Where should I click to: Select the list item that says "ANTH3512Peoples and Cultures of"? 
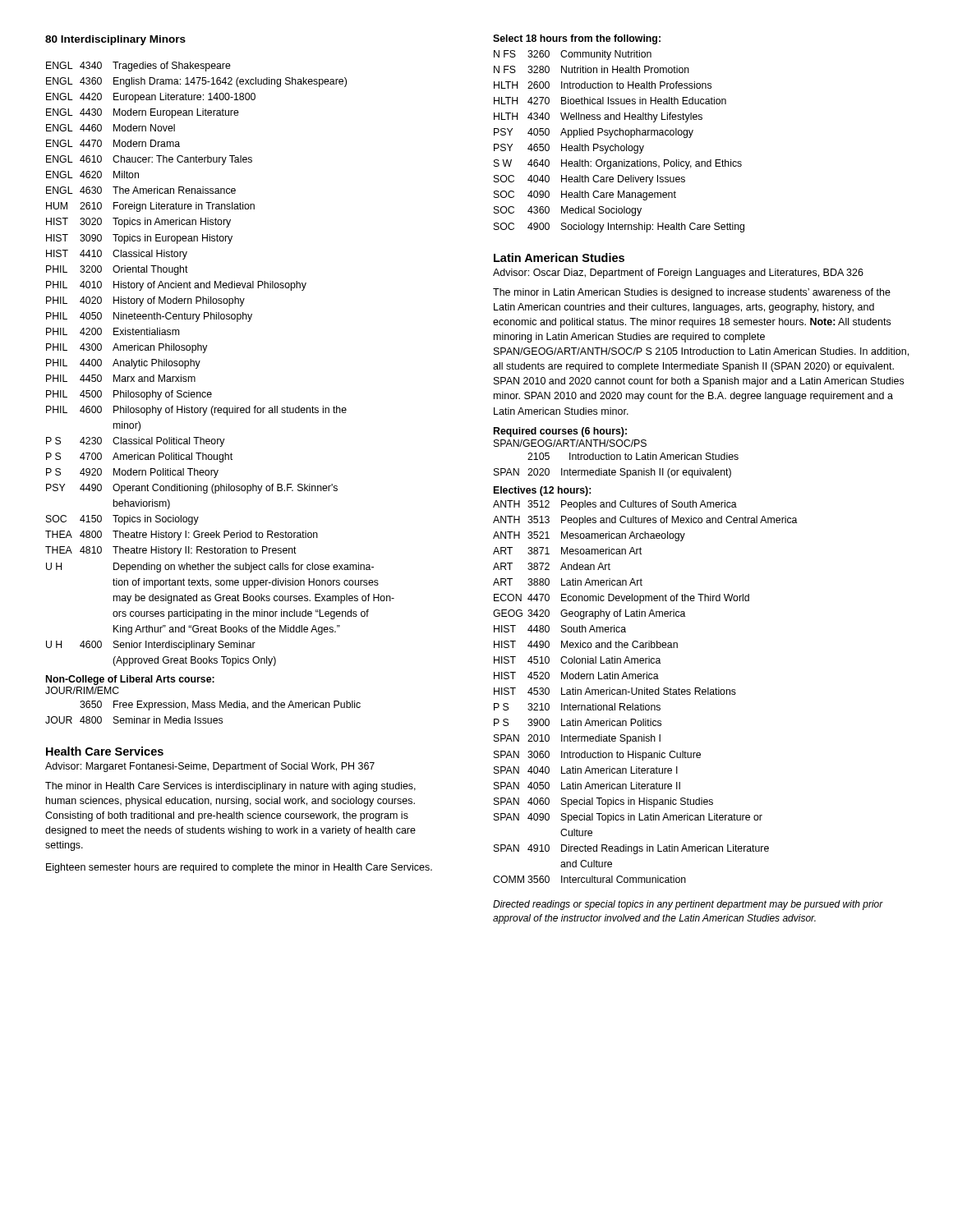pyautogui.click(x=702, y=692)
